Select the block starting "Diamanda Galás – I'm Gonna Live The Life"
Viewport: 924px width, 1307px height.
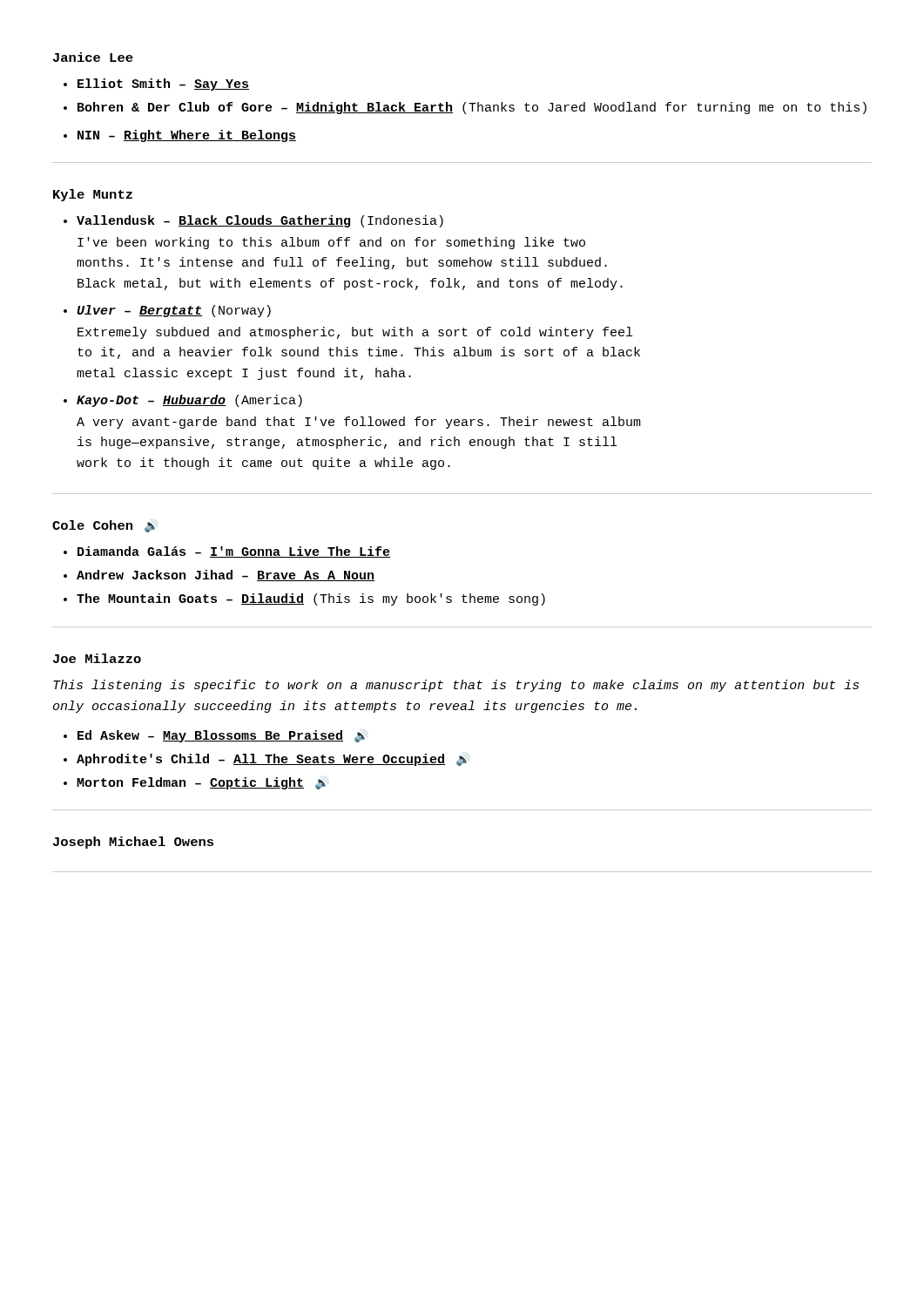234,552
